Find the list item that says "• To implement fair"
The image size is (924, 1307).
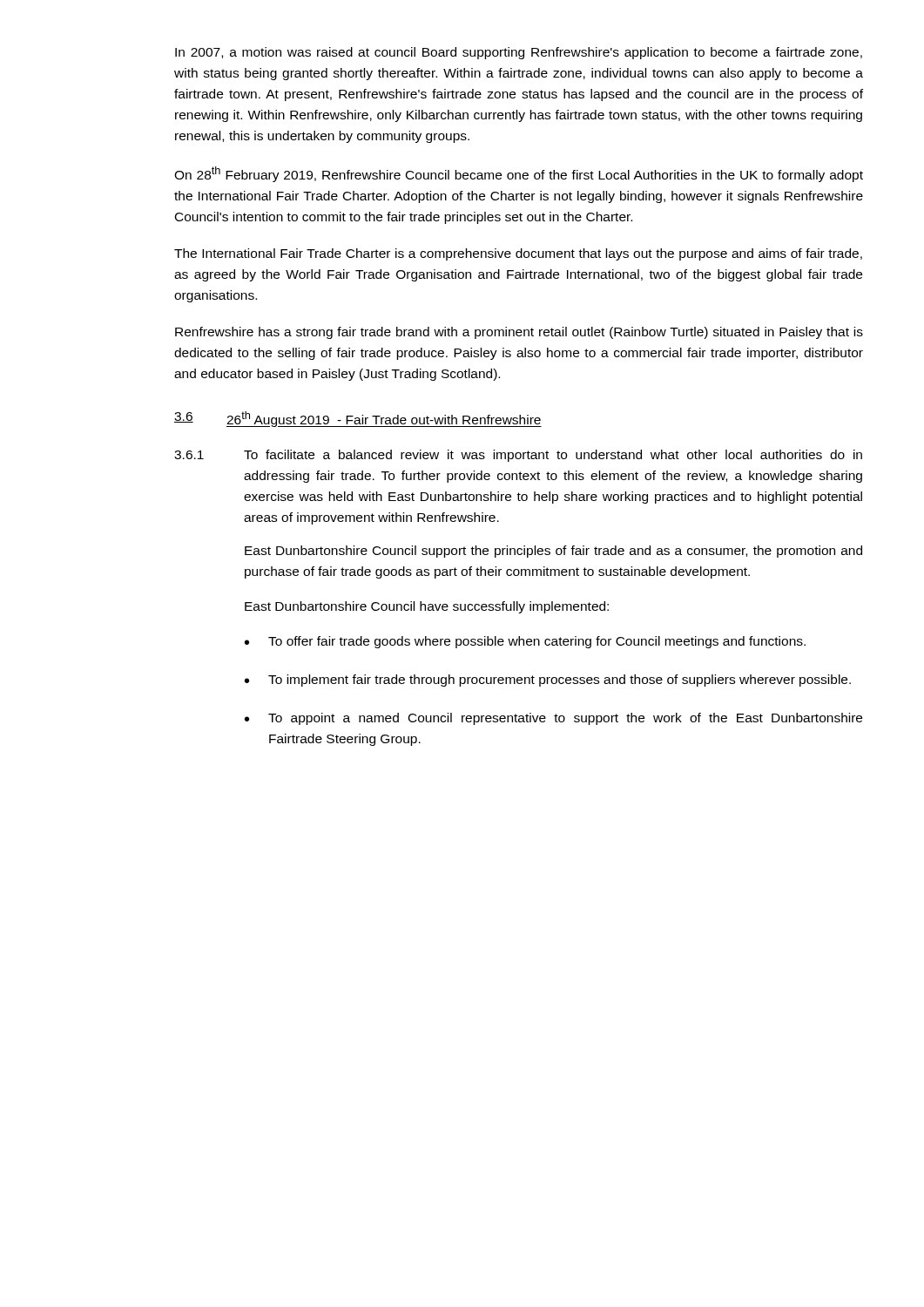click(x=553, y=680)
